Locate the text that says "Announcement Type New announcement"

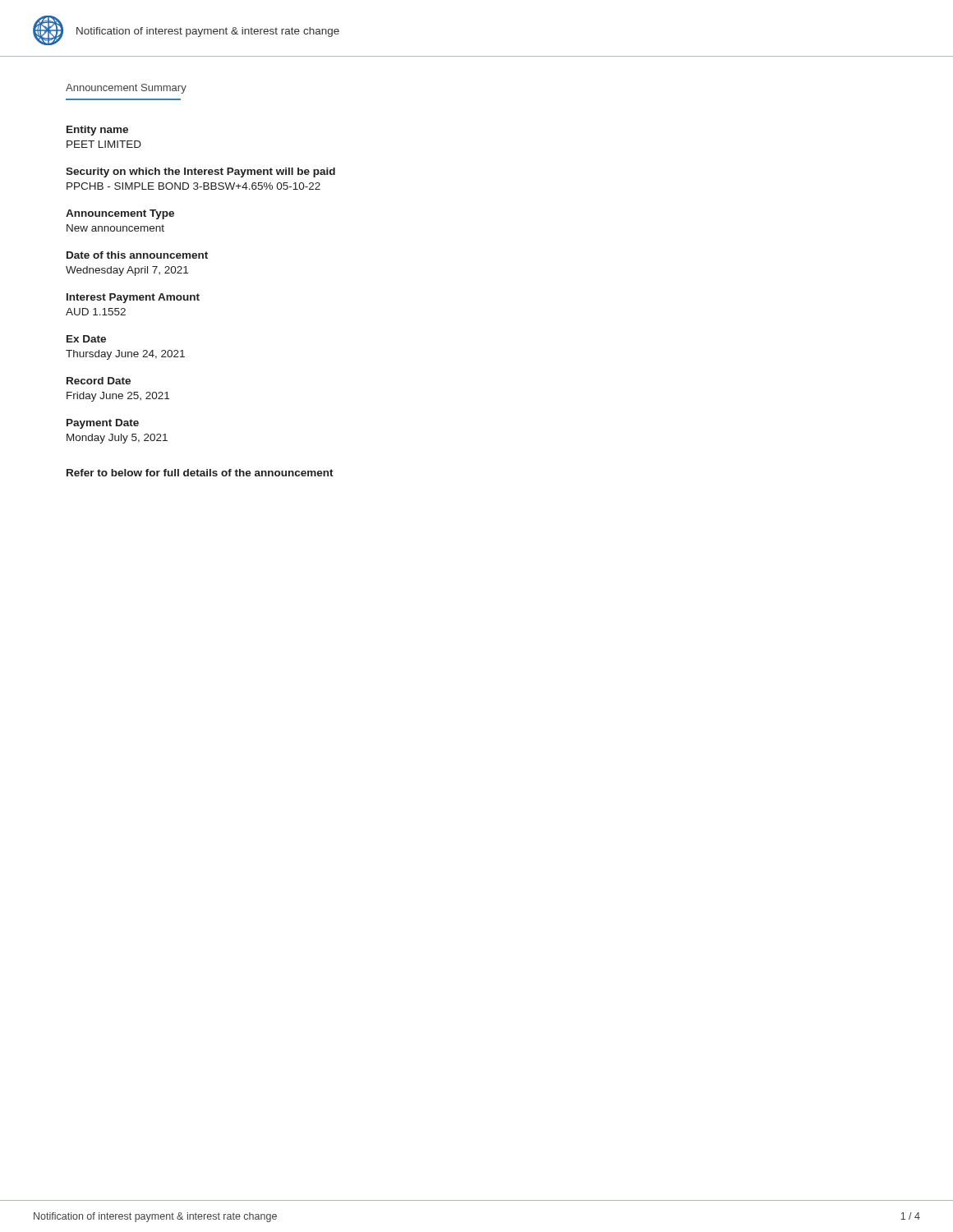click(120, 214)
